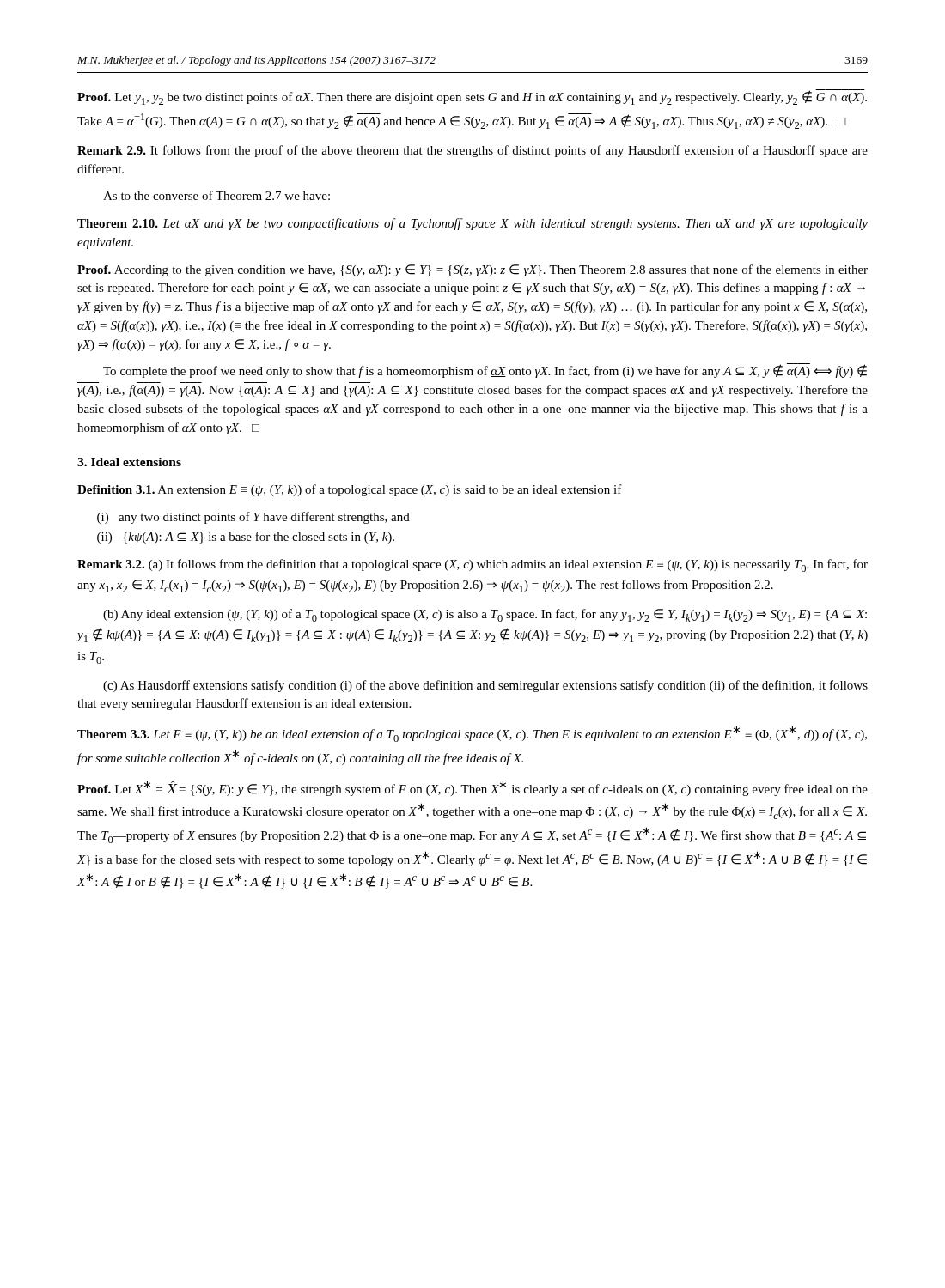This screenshot has width=945, height=1288.
Task: Select the block starting "Remark 2.9. It follows from the"
Action: 472,160
